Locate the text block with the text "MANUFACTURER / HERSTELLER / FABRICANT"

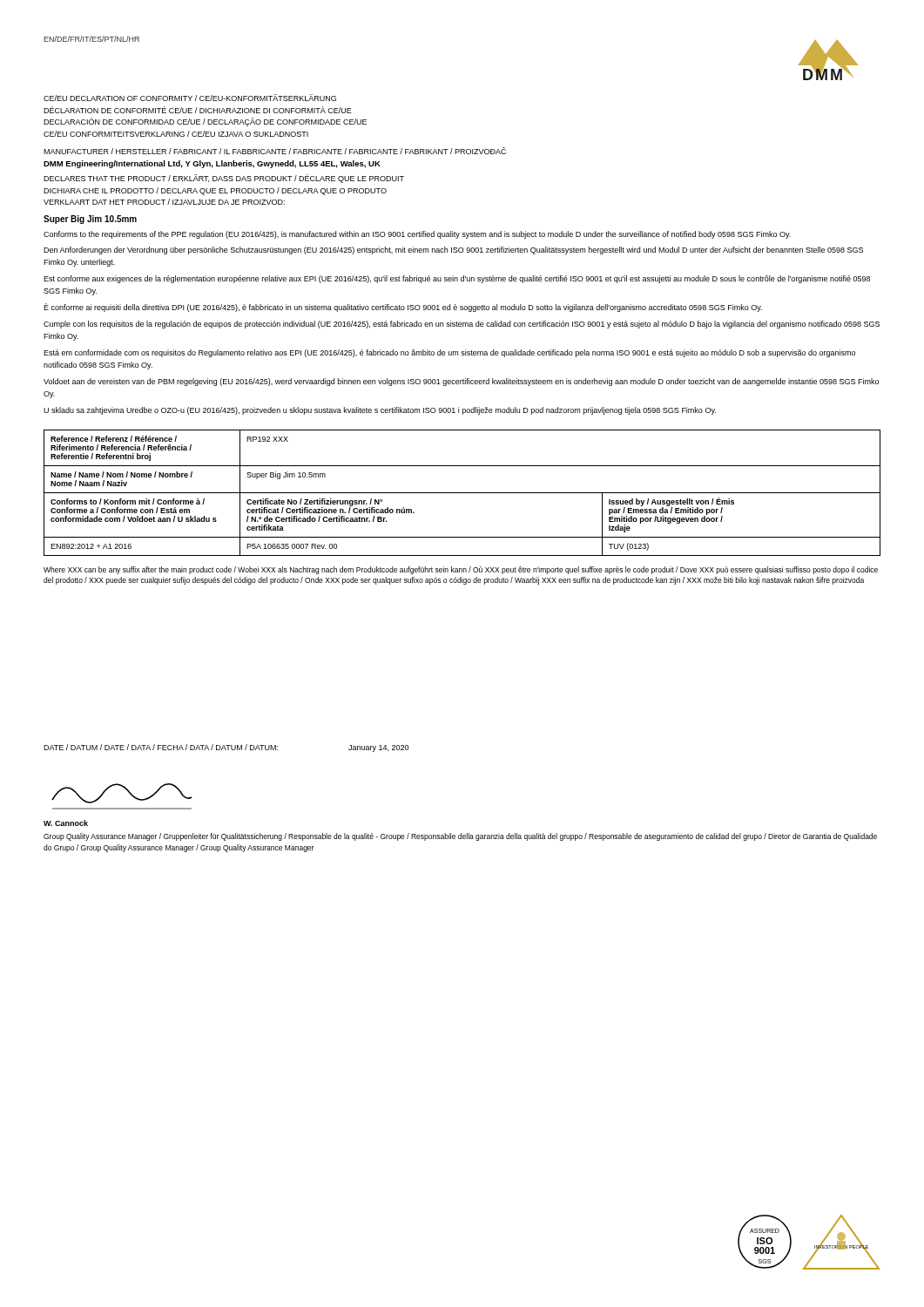coord(275,152)
